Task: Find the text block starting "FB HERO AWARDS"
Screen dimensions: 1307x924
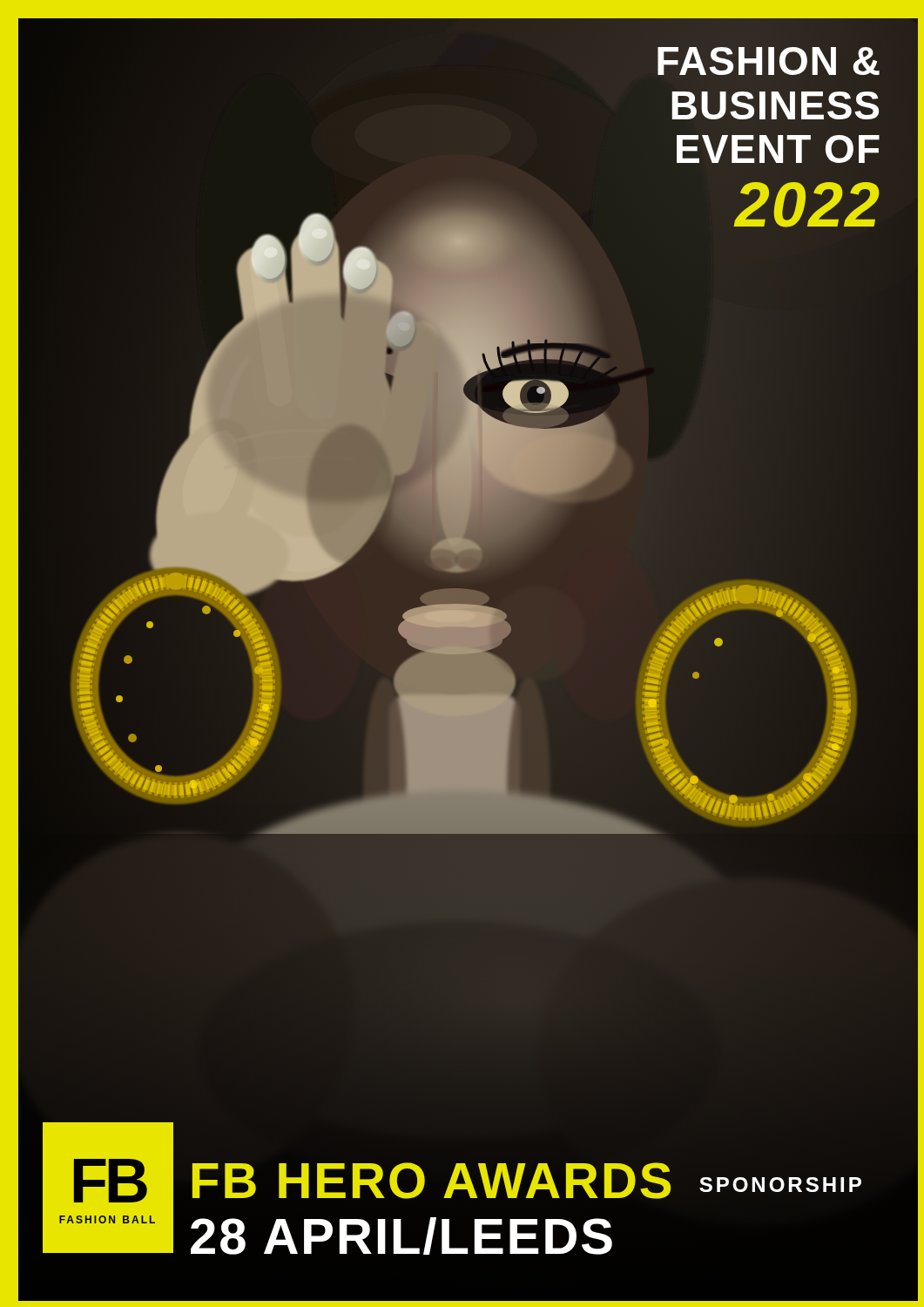Action: [x=527, y=1209]
